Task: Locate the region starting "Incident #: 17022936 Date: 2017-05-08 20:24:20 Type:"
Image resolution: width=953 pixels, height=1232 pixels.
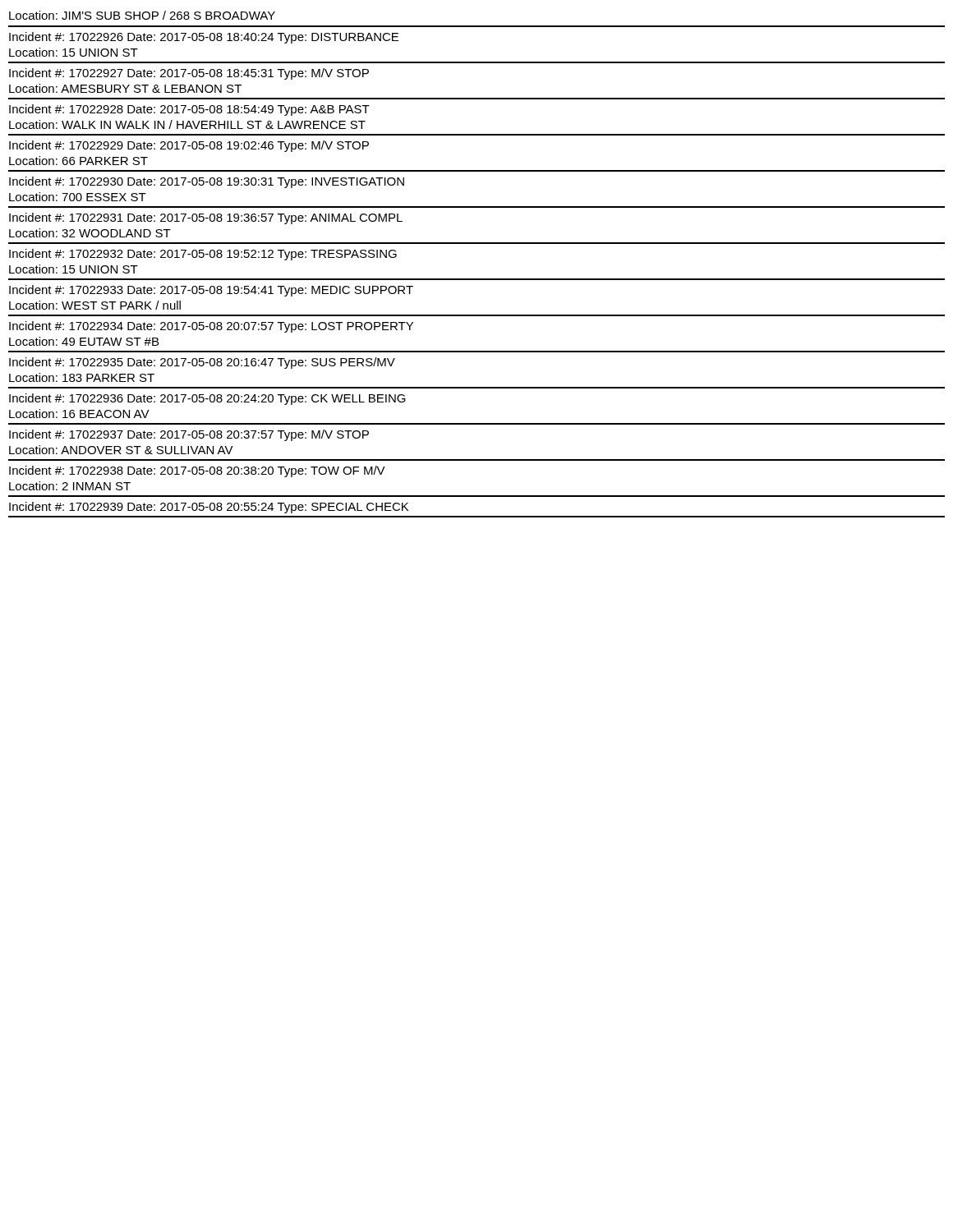Action: [207, 399]
